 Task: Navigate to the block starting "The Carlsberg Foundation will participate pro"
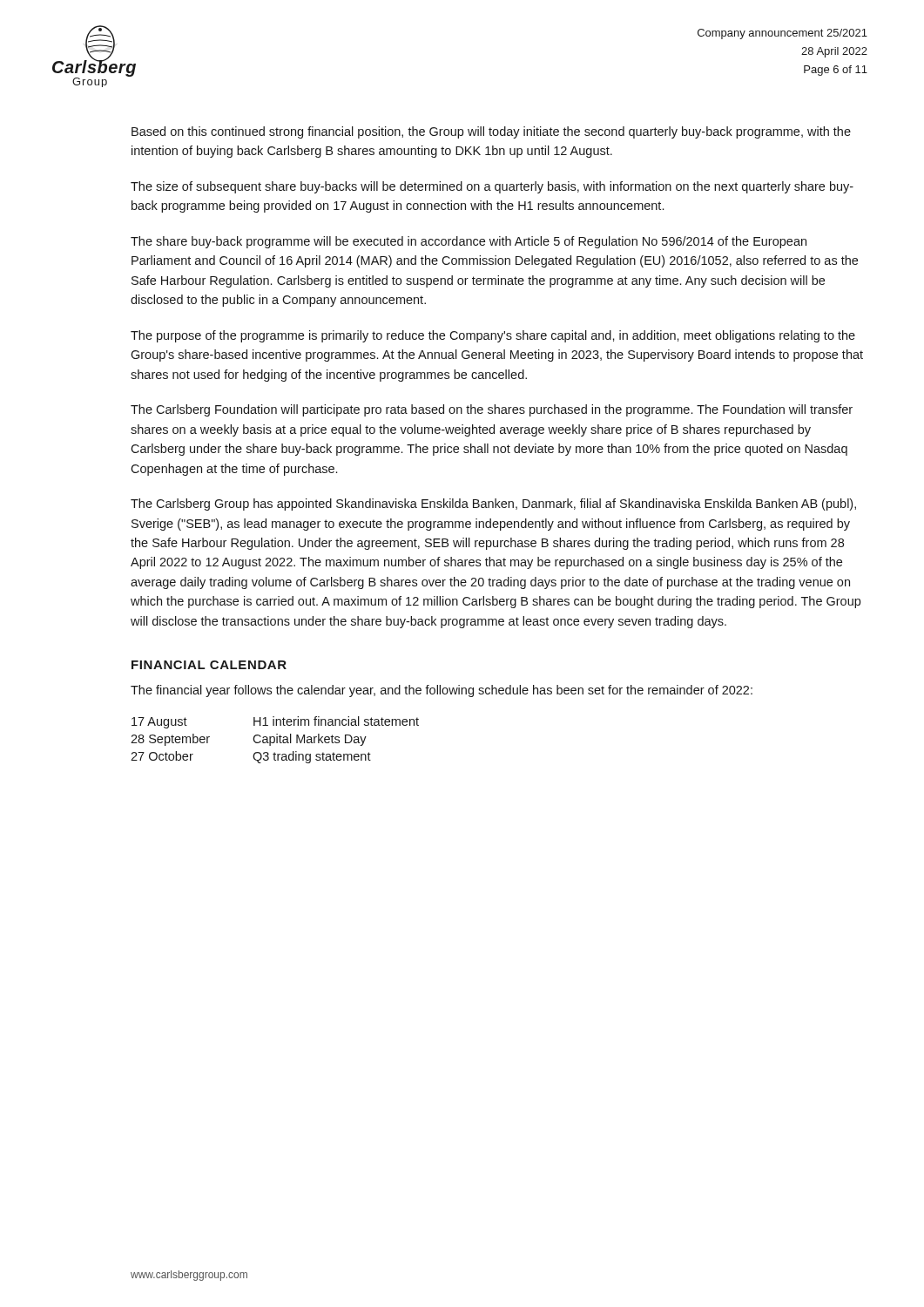[492, 439]
